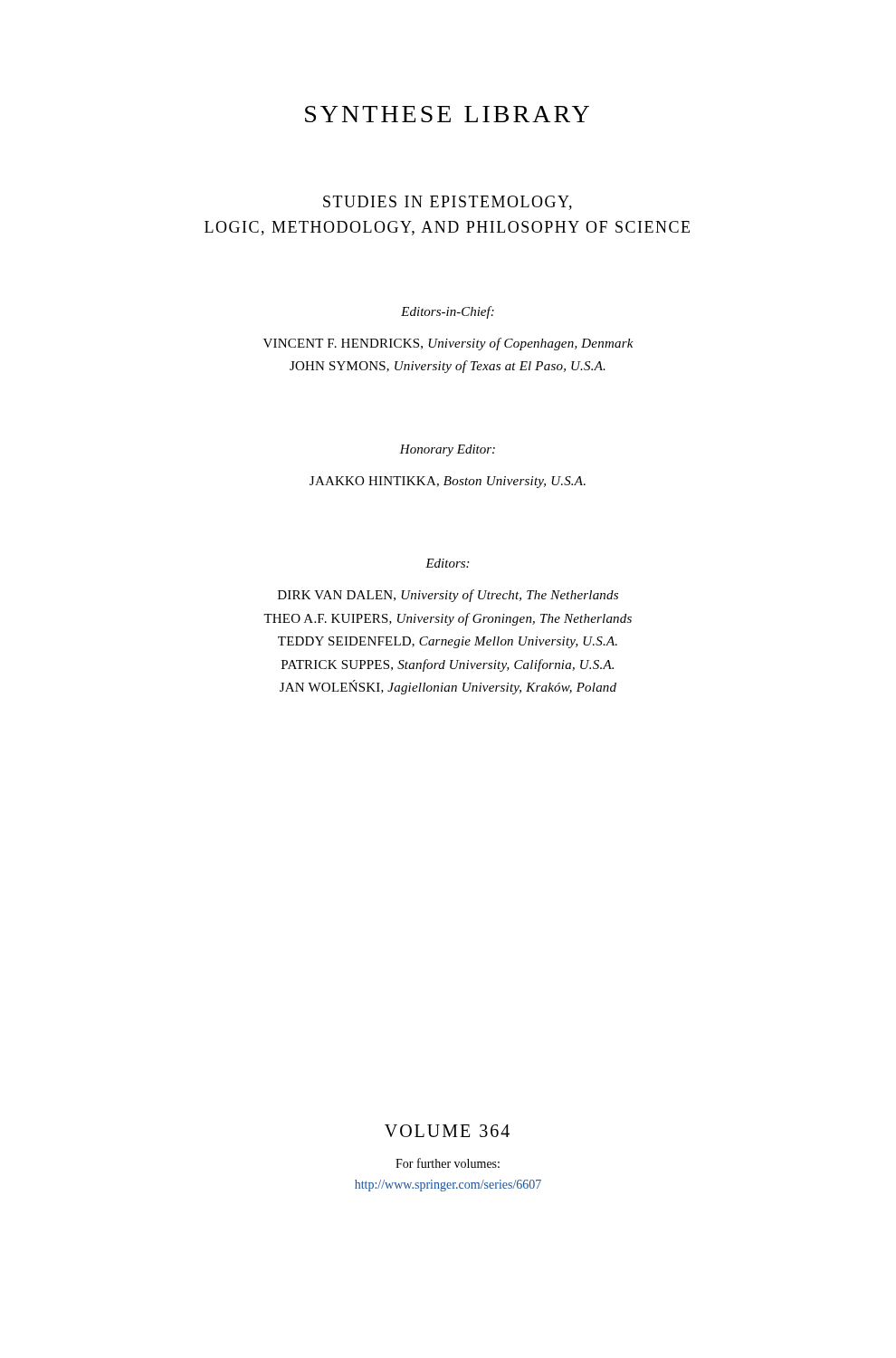Image resolution: width=896 pixels, height=1358 pixels.
Task: Point to the text block starting "Synthese Library"
Action: (448, 114)
